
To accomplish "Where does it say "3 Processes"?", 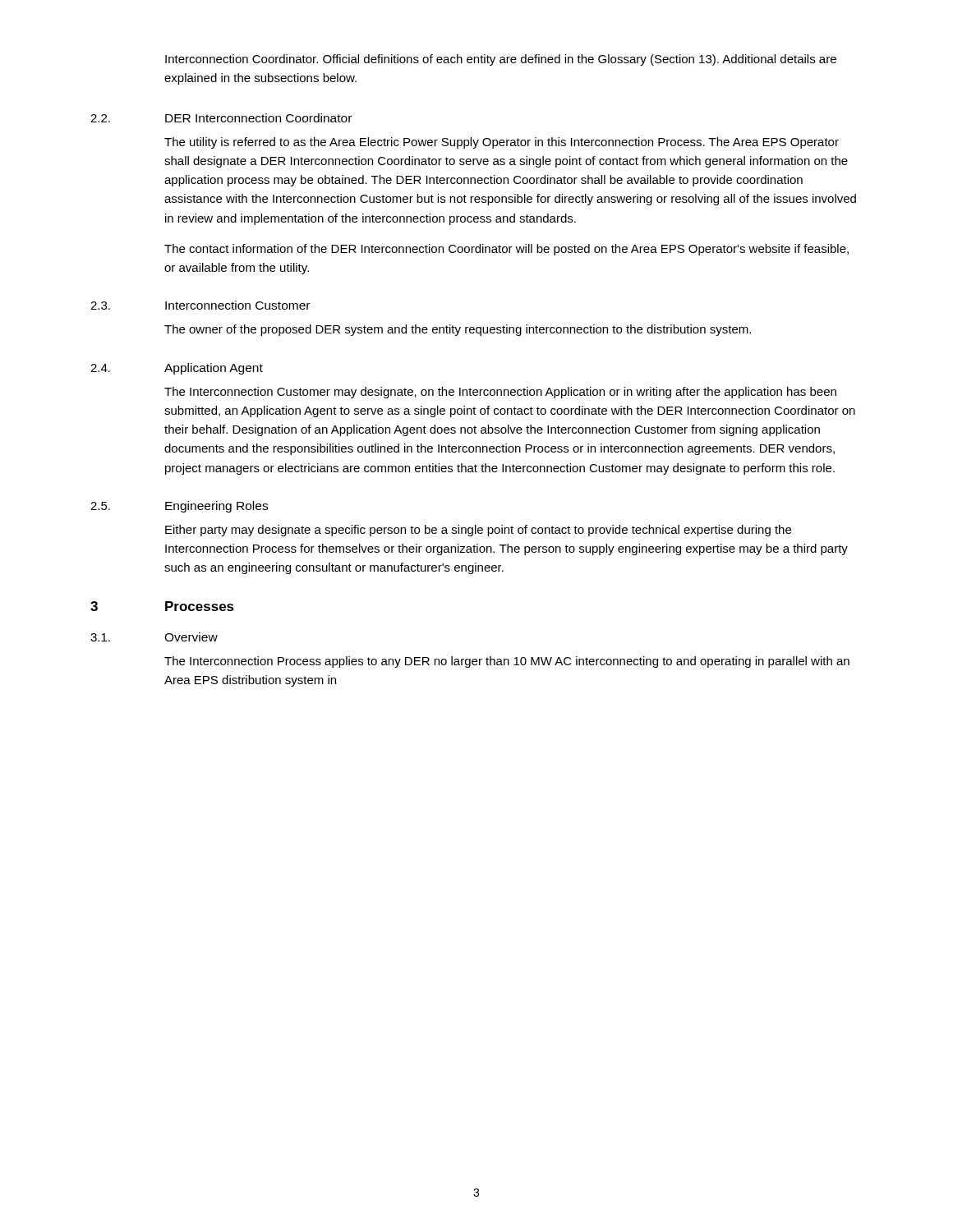I will (162, 606).
